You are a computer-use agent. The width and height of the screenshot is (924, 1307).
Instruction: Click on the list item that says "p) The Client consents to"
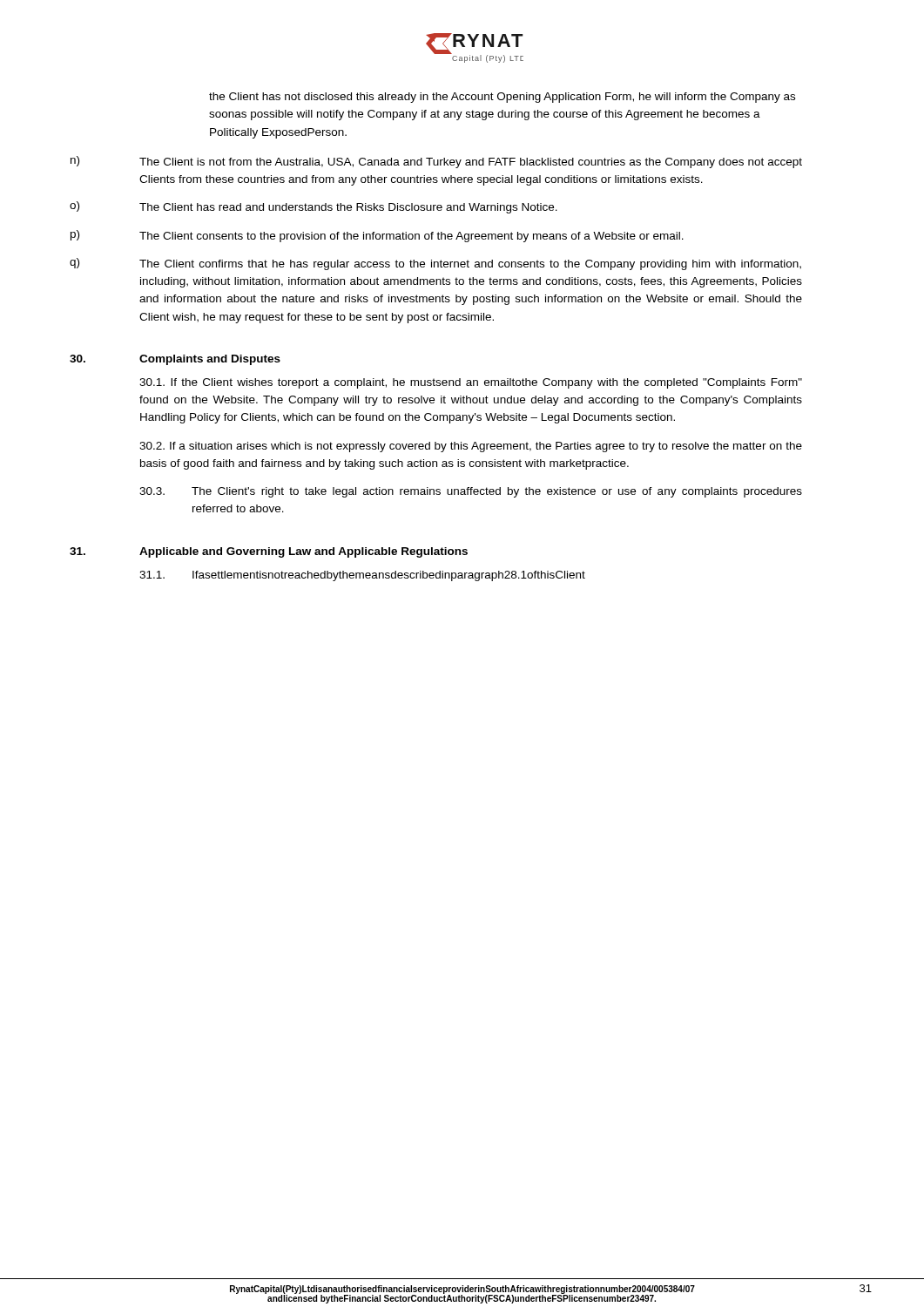click(x=436, y=236)
